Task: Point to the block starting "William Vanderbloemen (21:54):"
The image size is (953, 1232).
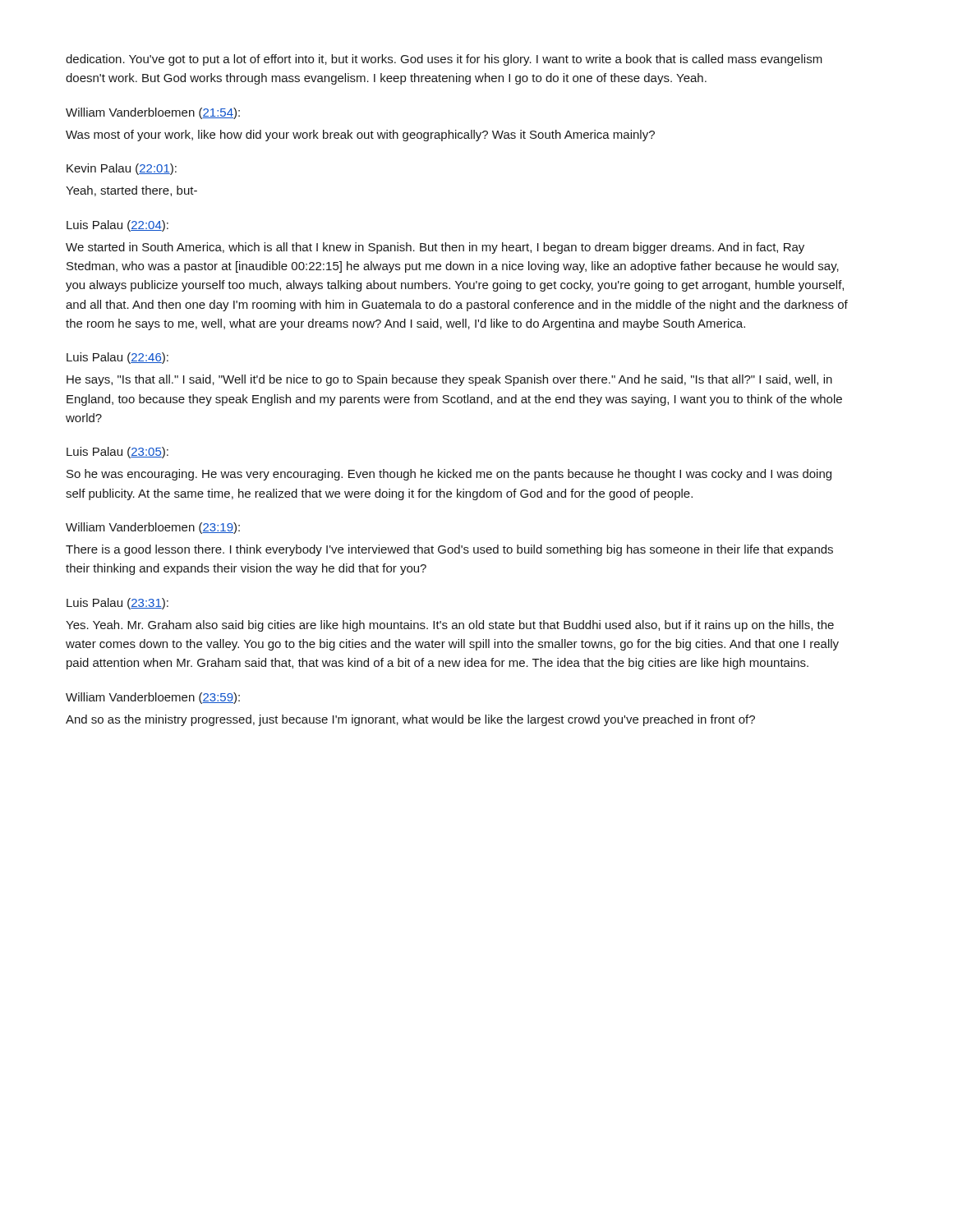Action: (153, 113)
